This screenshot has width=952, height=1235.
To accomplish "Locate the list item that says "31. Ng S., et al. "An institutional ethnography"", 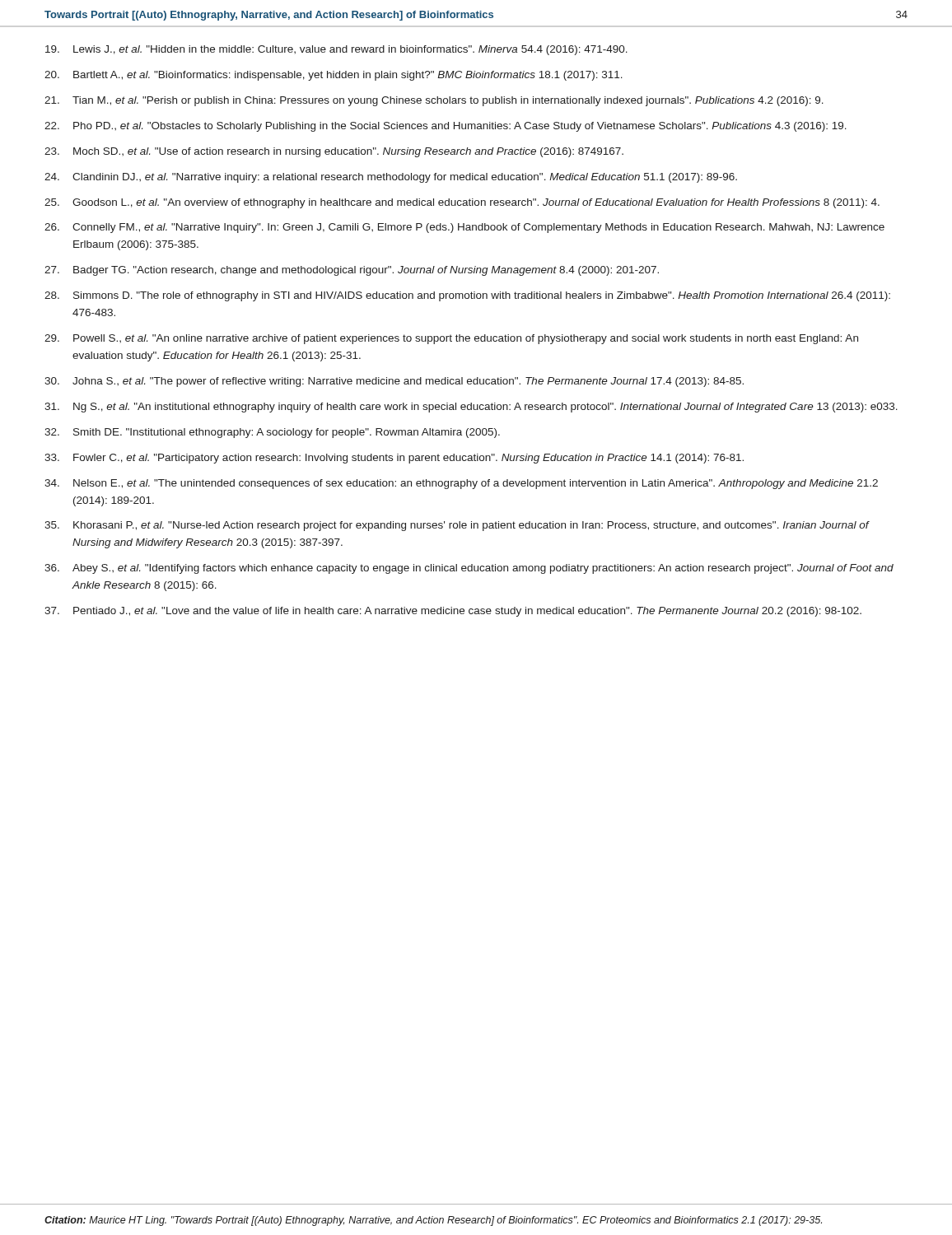I will pyautogui.click(x=476, y=407).
